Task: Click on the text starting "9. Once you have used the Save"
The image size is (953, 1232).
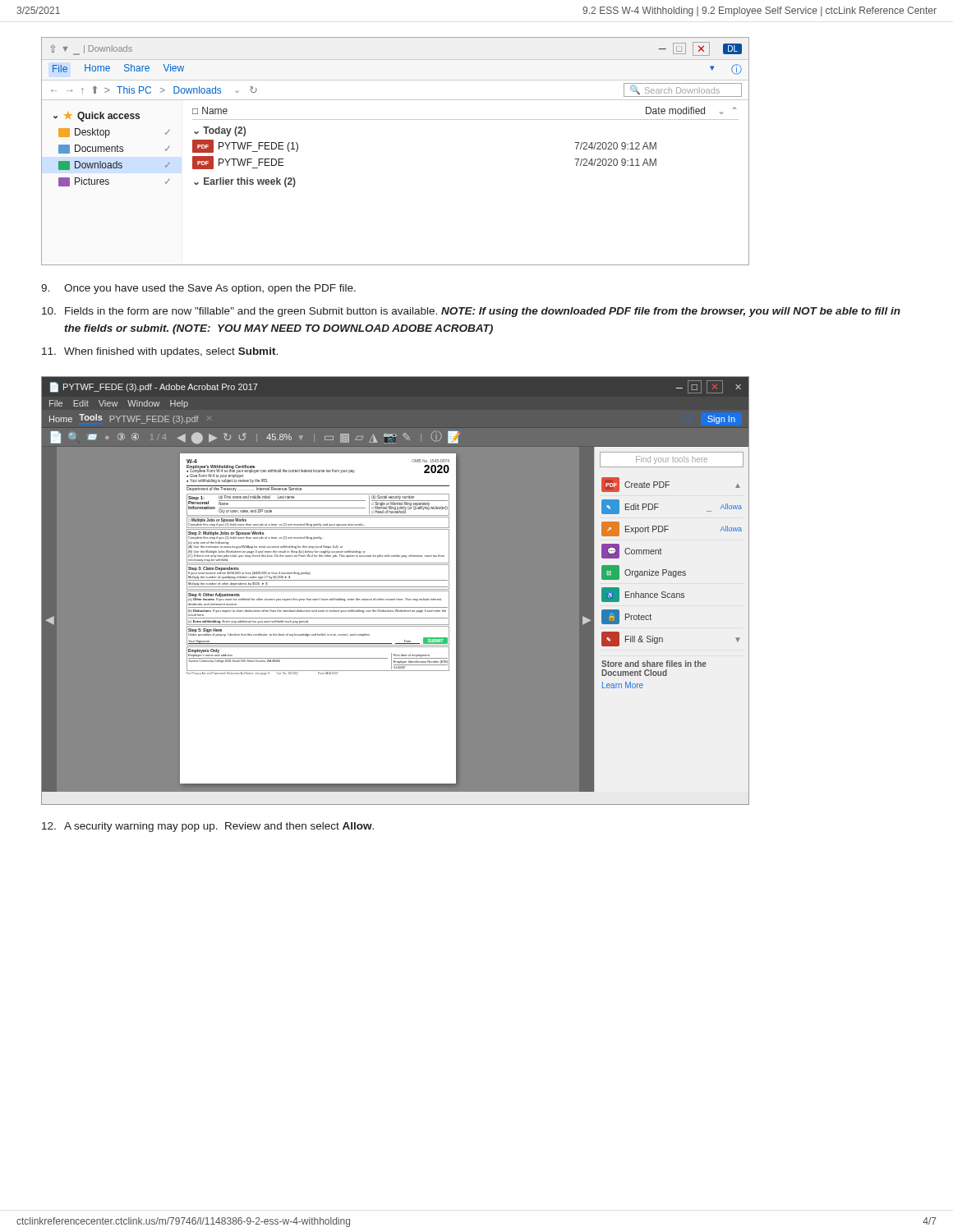Action: click(198, 289)
